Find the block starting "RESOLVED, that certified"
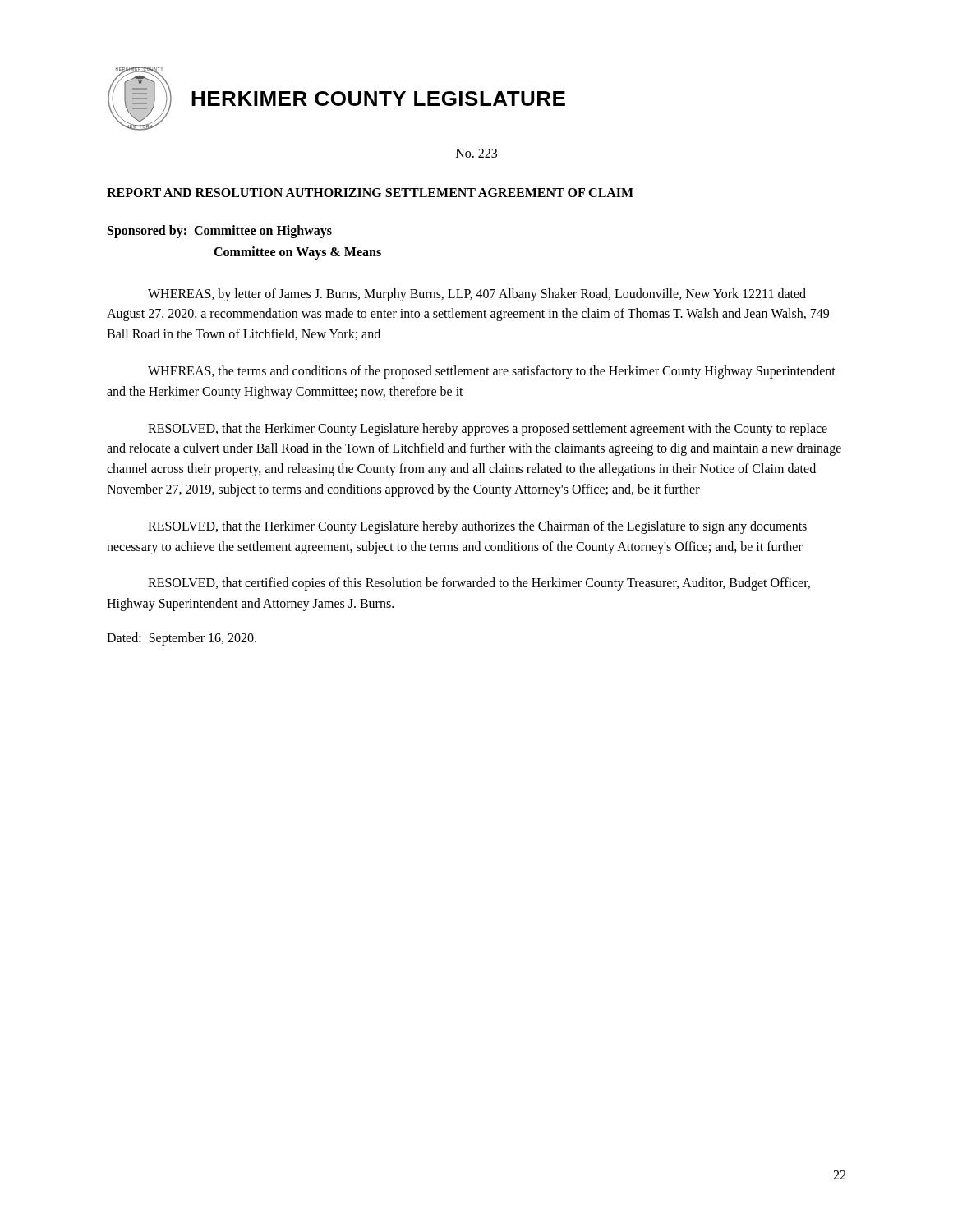 pyautogui.click(x=459, y=593)
